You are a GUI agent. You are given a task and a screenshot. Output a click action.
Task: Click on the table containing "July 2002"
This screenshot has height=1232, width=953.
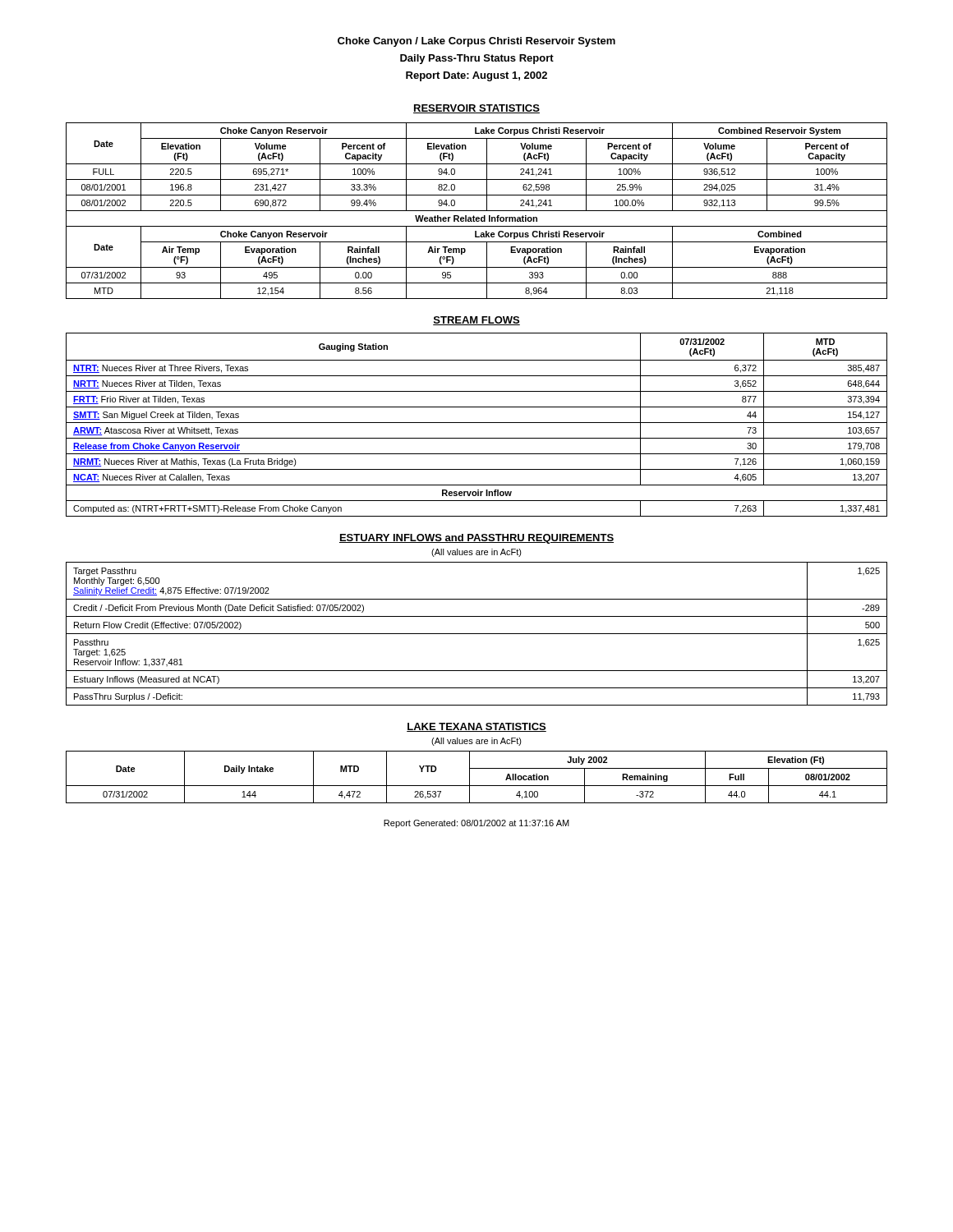(476, 777)
